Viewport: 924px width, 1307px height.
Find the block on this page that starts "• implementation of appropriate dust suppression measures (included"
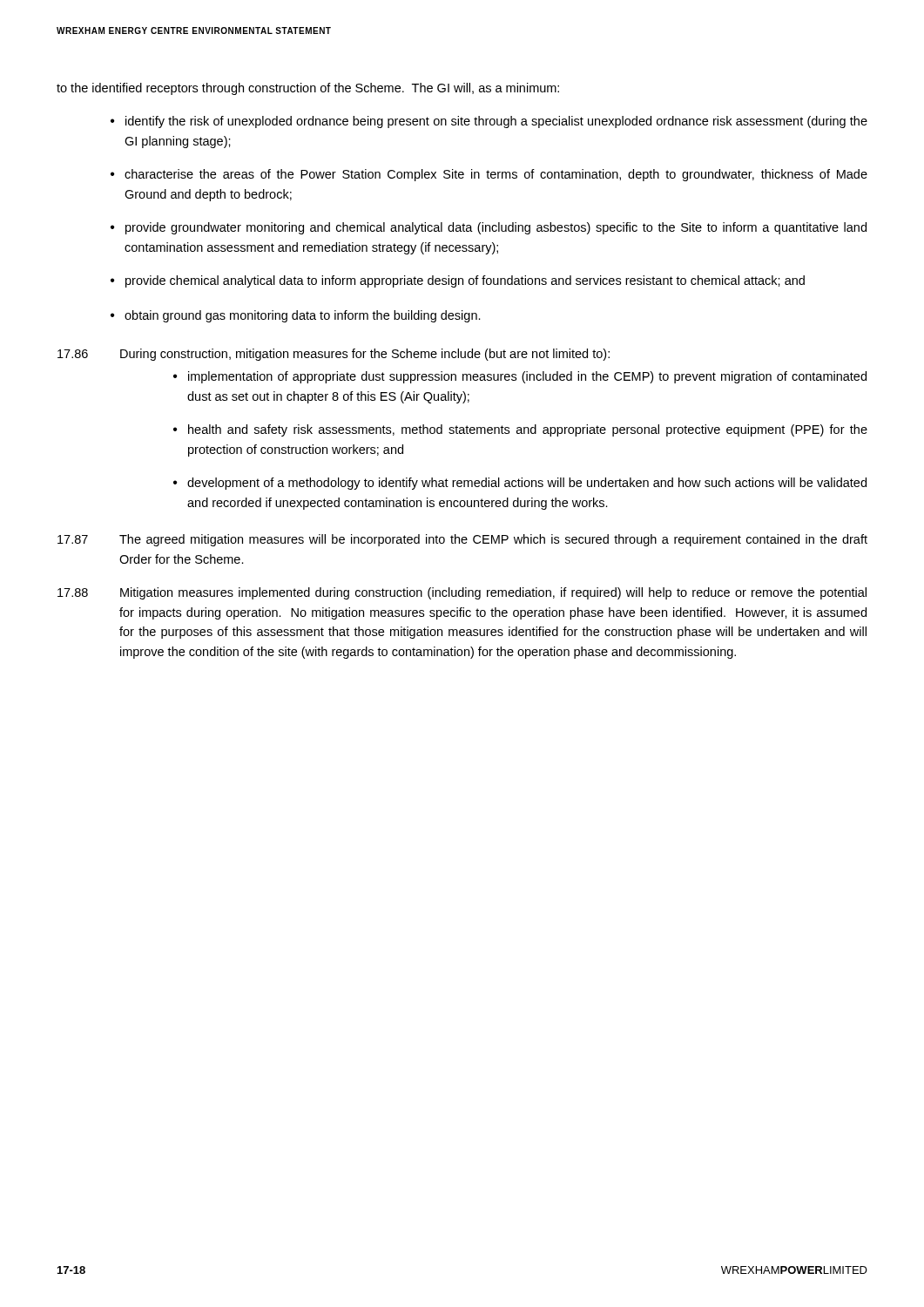[x=515, y=387]
